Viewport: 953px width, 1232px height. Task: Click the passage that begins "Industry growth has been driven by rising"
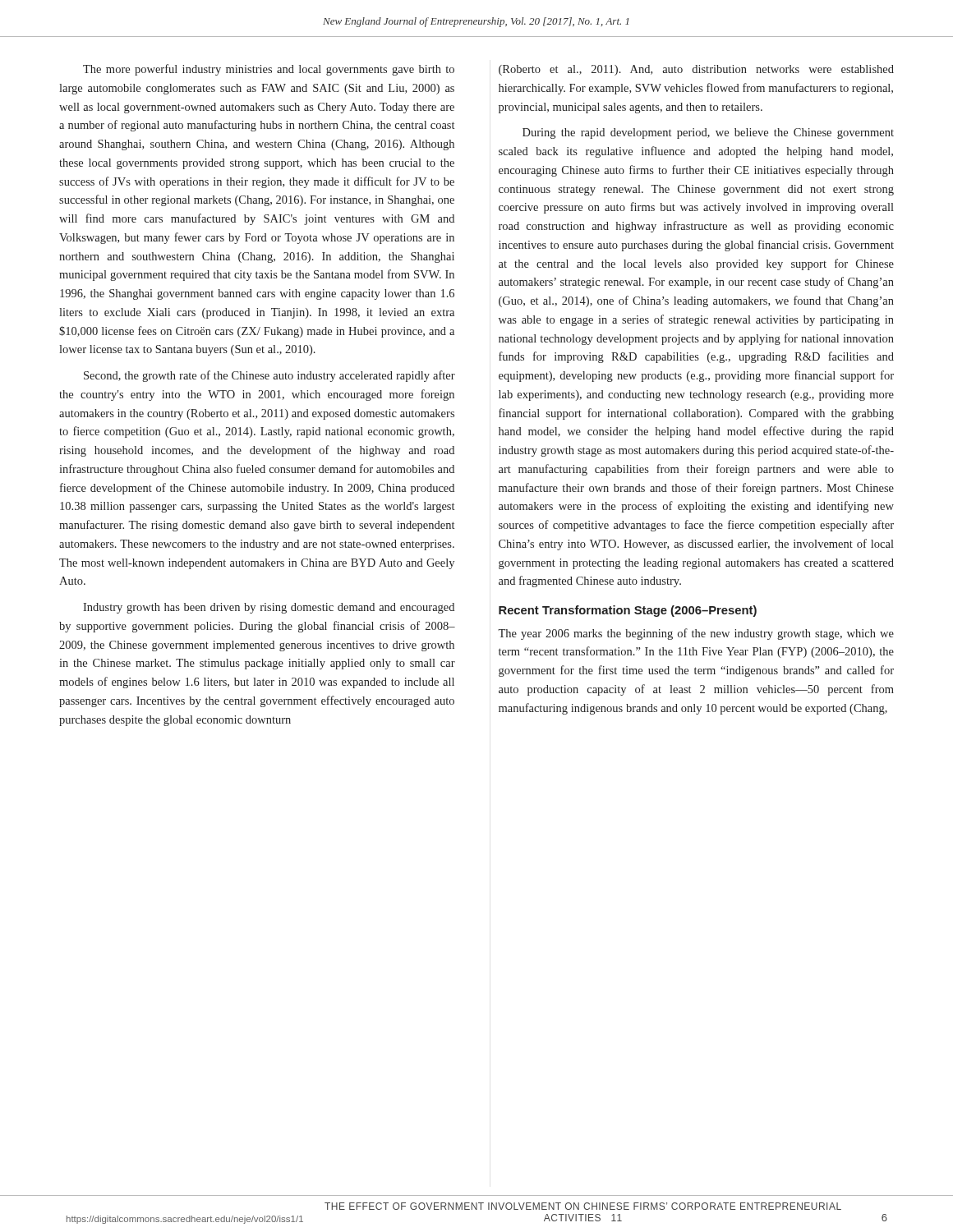[x=257, y=663]
